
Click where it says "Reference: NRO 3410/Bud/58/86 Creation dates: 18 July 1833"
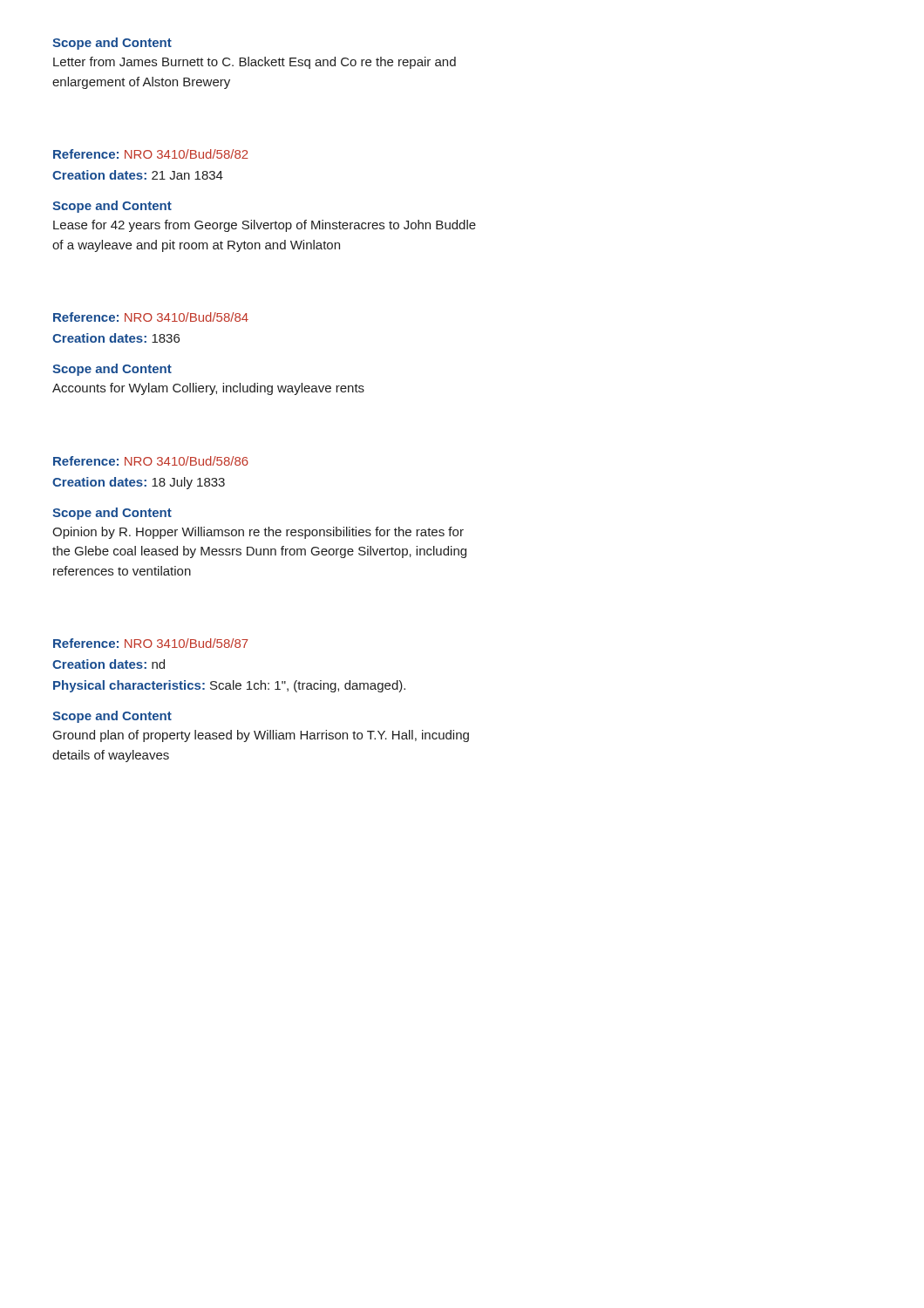(x=151, y=461)
